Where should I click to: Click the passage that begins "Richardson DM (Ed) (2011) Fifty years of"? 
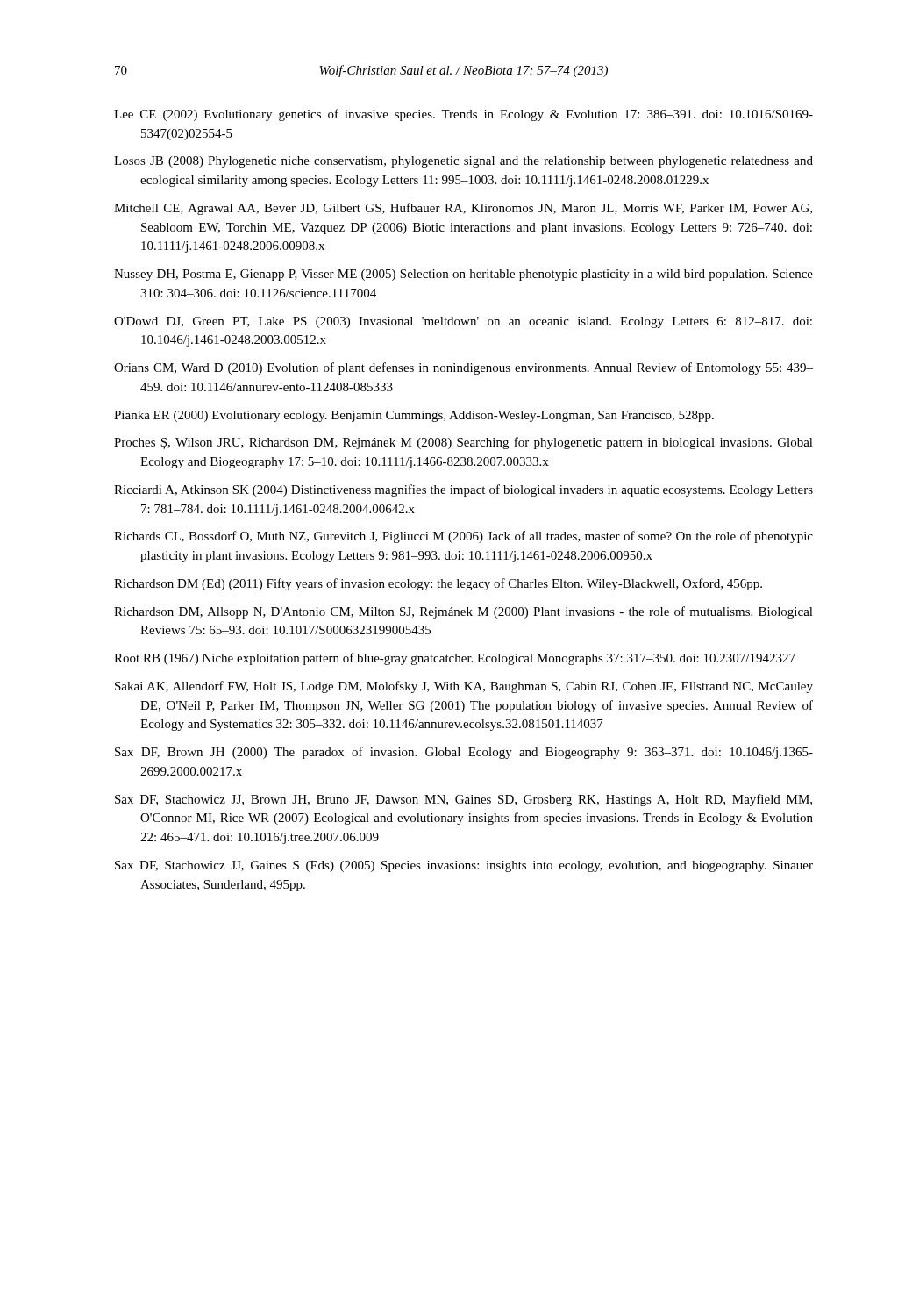click(x=439, y=583)
